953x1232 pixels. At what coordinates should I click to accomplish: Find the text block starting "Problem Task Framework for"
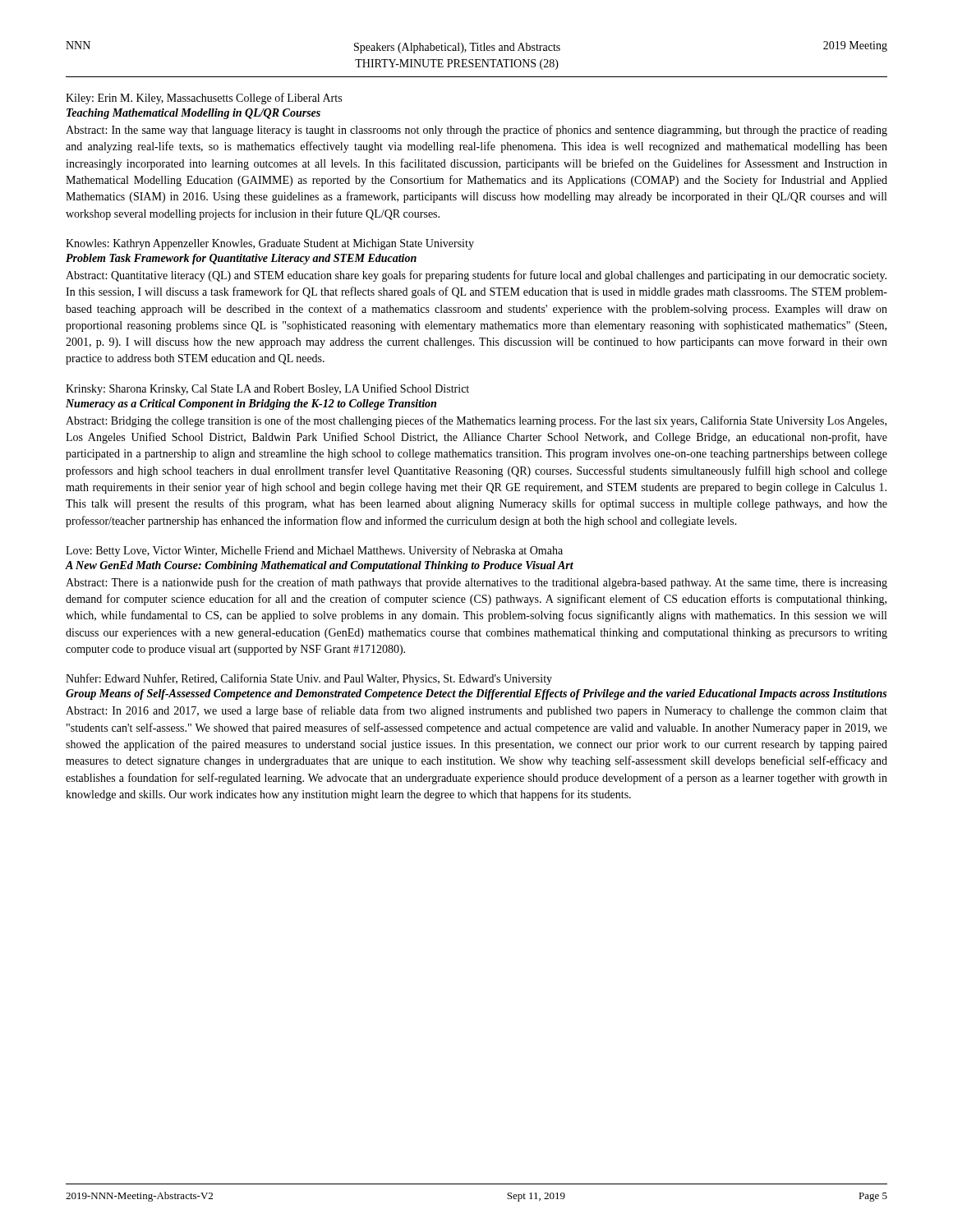coord(241,258)
